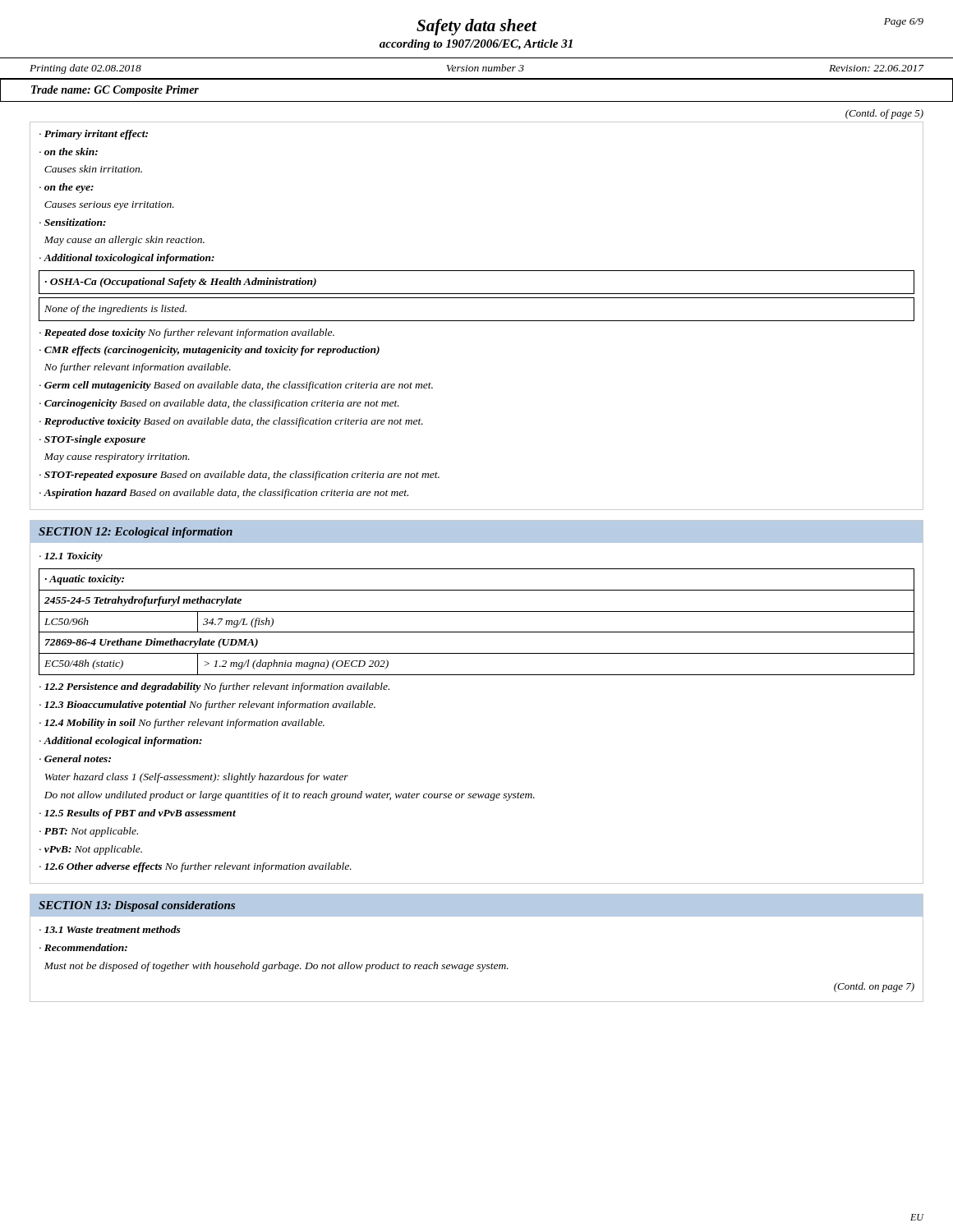
Task: Point to the passage starting "· STOT-repeated exposure Based"
Action: [x=239, y=474]
